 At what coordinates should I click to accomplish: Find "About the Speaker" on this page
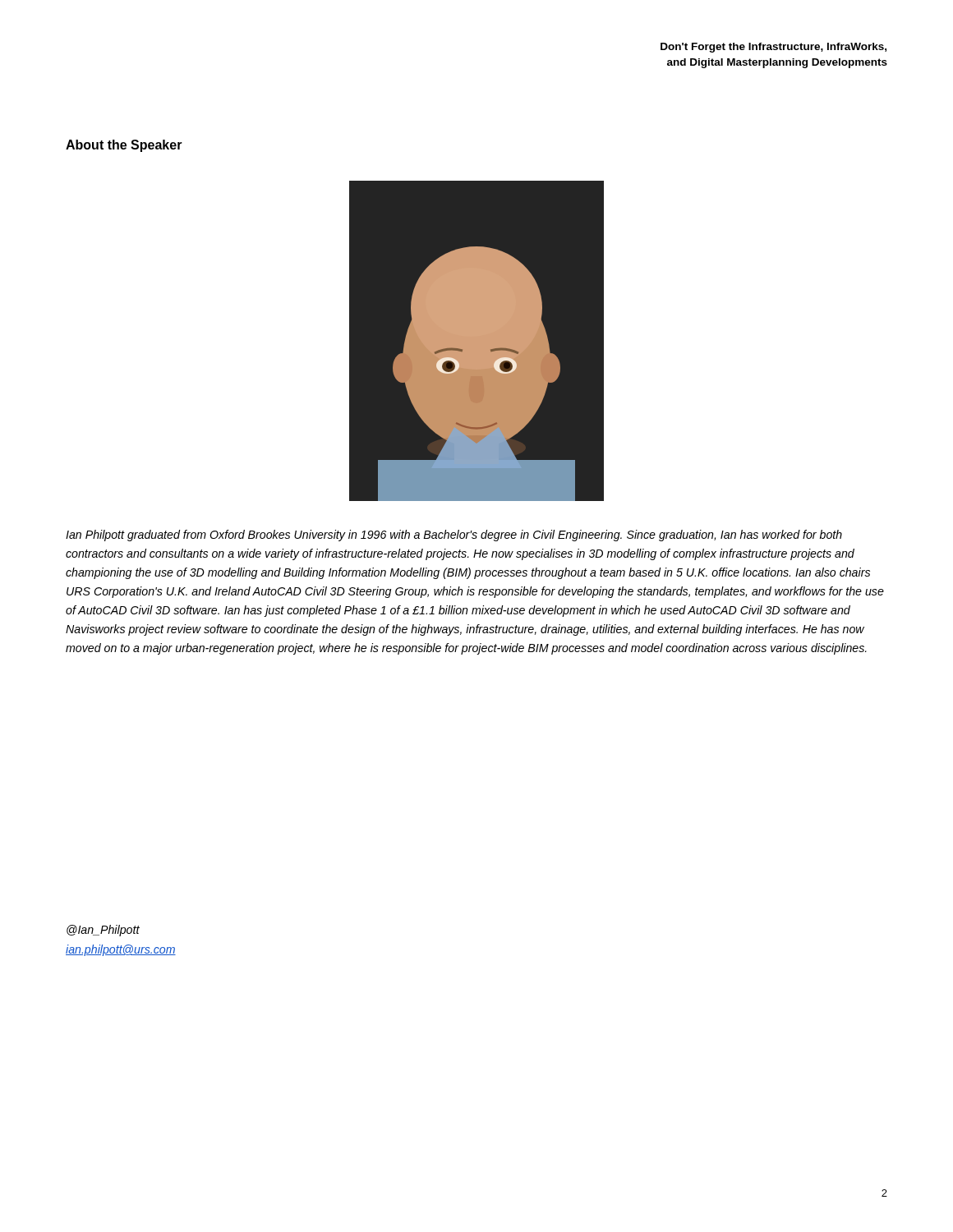click(x=124, y=145)
